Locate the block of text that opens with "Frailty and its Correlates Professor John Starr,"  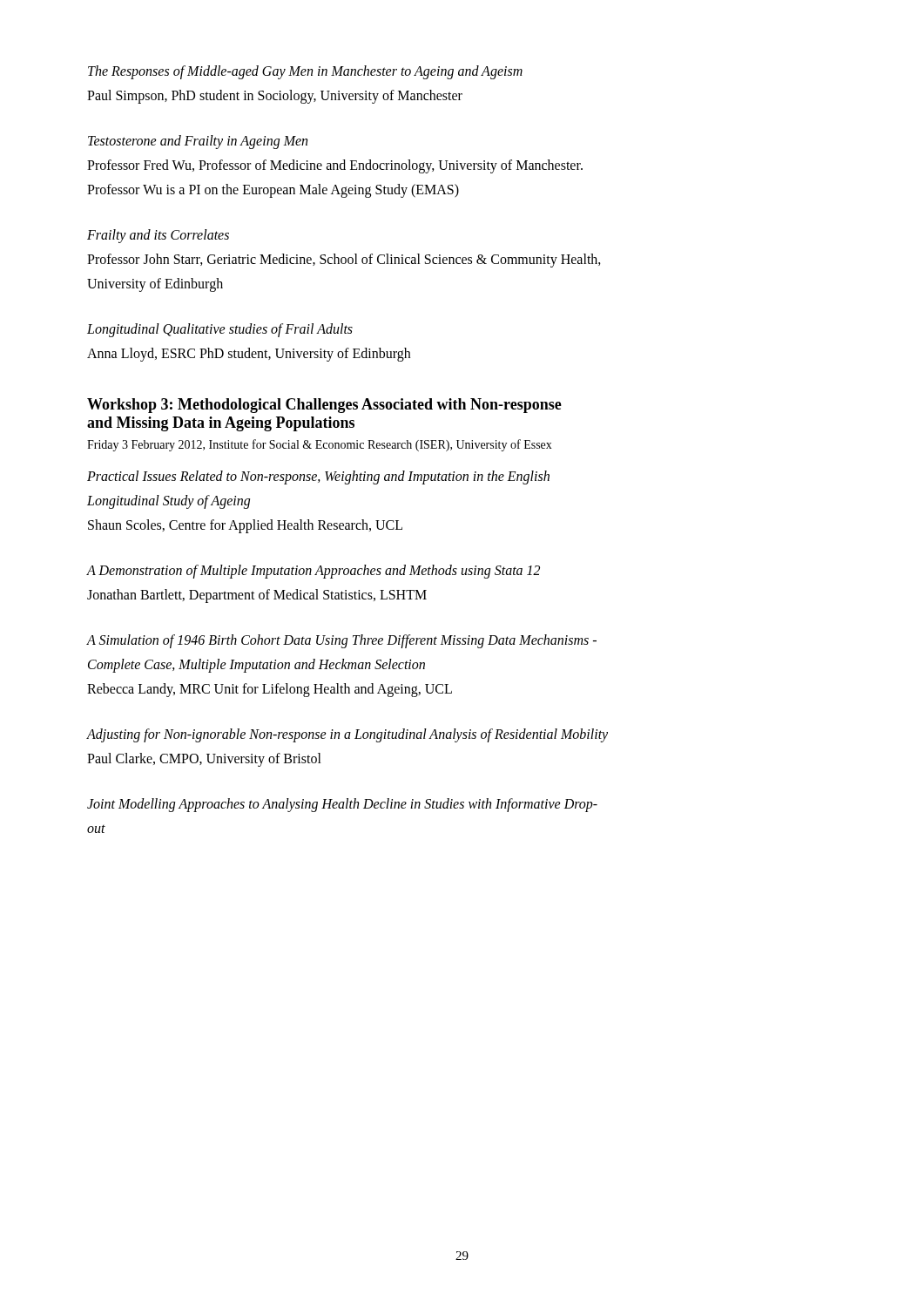(x=462, y=260)
